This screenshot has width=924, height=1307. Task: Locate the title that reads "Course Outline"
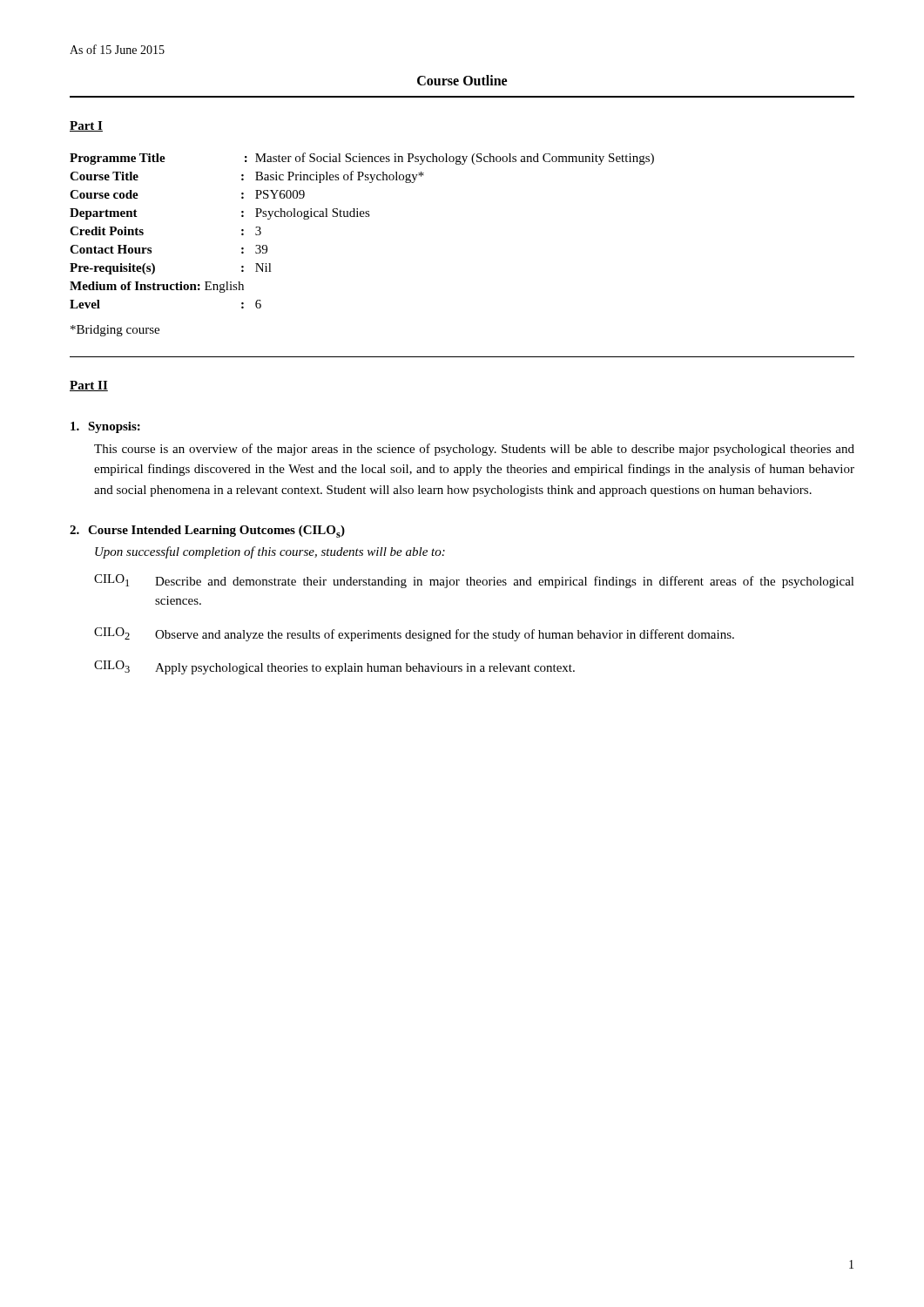462,81
